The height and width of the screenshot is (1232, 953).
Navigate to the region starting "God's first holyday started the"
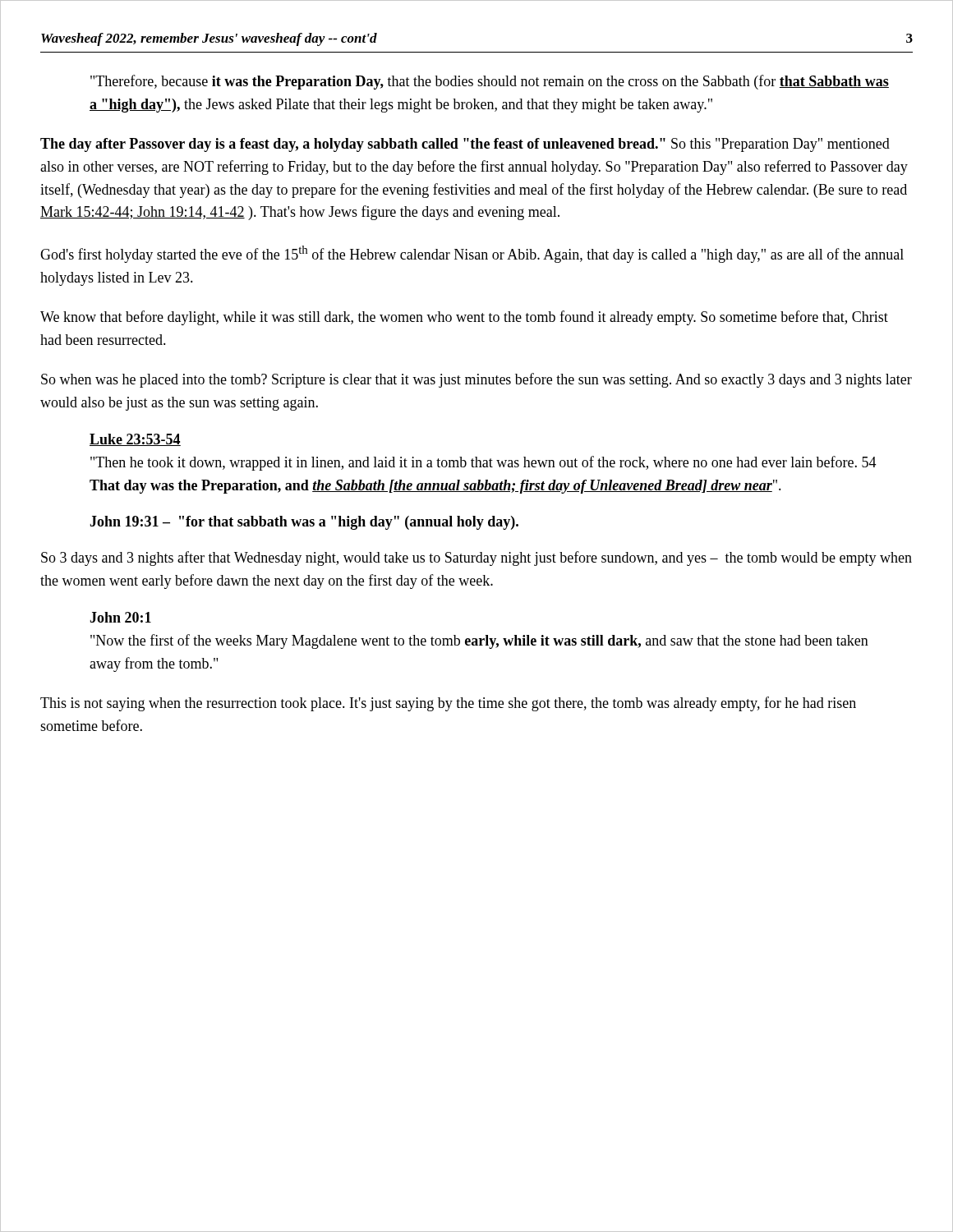point(472,265)
